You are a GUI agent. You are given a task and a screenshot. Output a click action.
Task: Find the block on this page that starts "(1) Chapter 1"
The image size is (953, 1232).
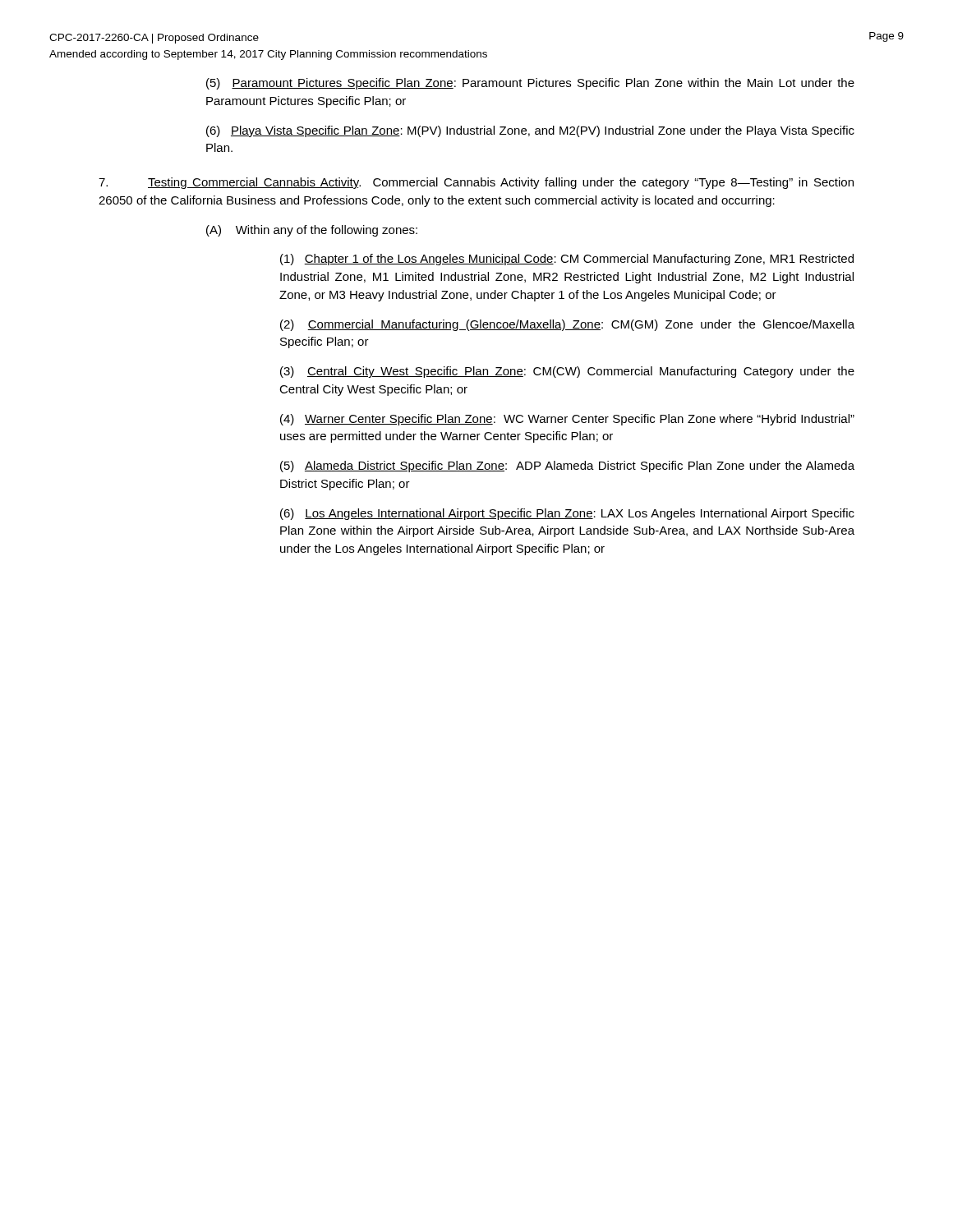[x=567, y=276]
